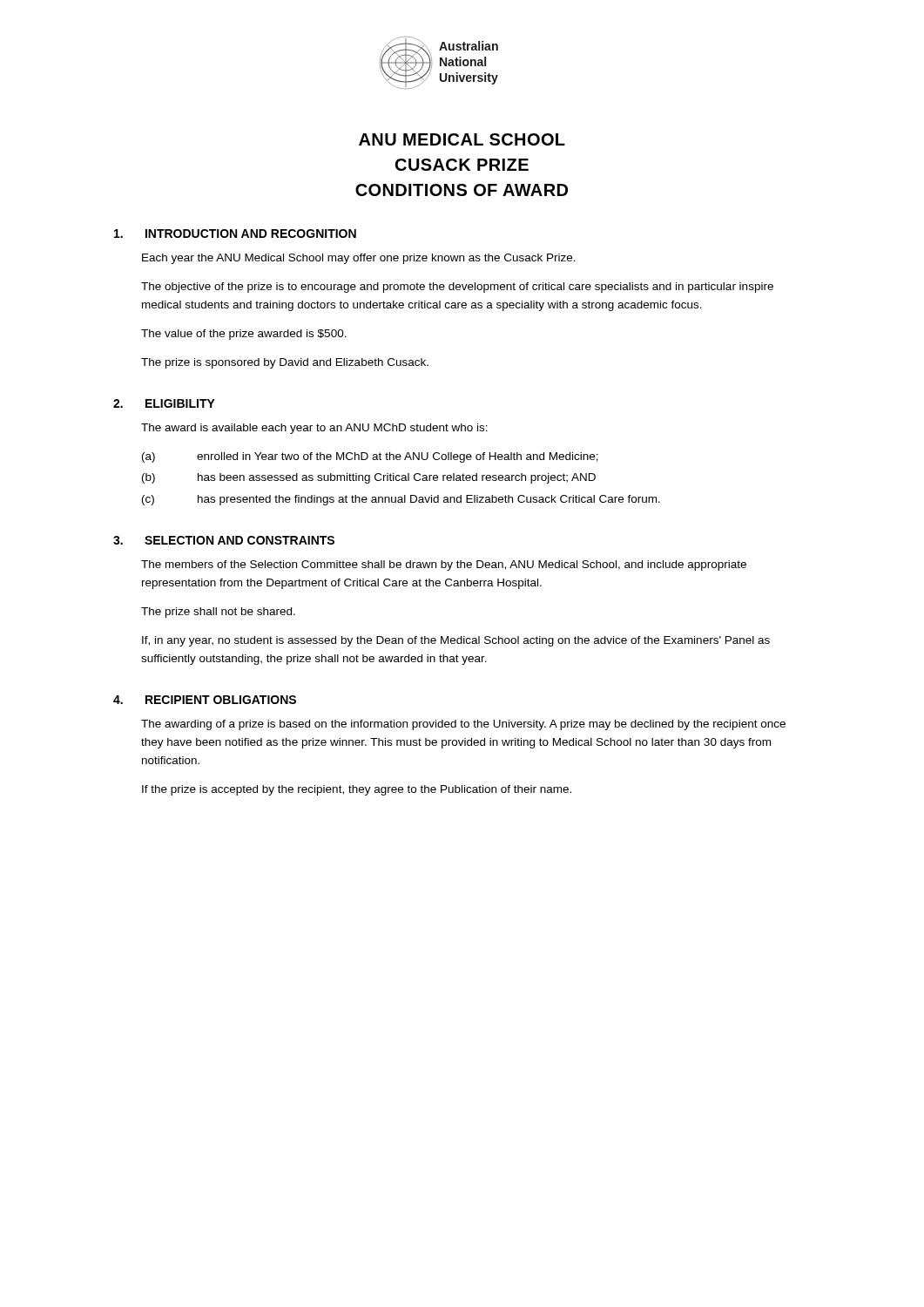Viewport: 924px width, 1307px height.
Task: Navigate to the region starting "(a) enrolled in Year two of"
Action: click(476, 457)
